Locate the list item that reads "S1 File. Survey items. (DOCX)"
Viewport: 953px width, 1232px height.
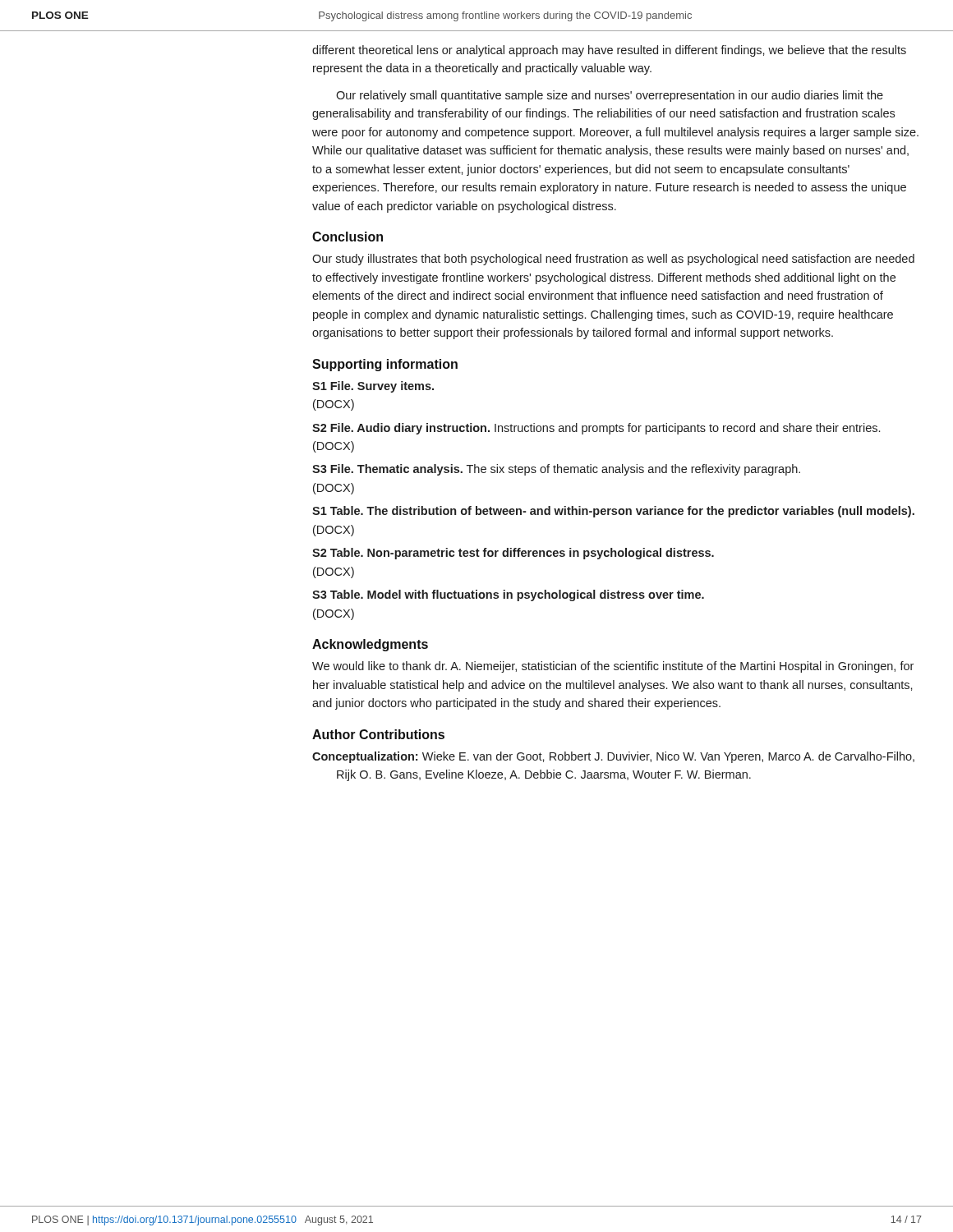point(373,395)
